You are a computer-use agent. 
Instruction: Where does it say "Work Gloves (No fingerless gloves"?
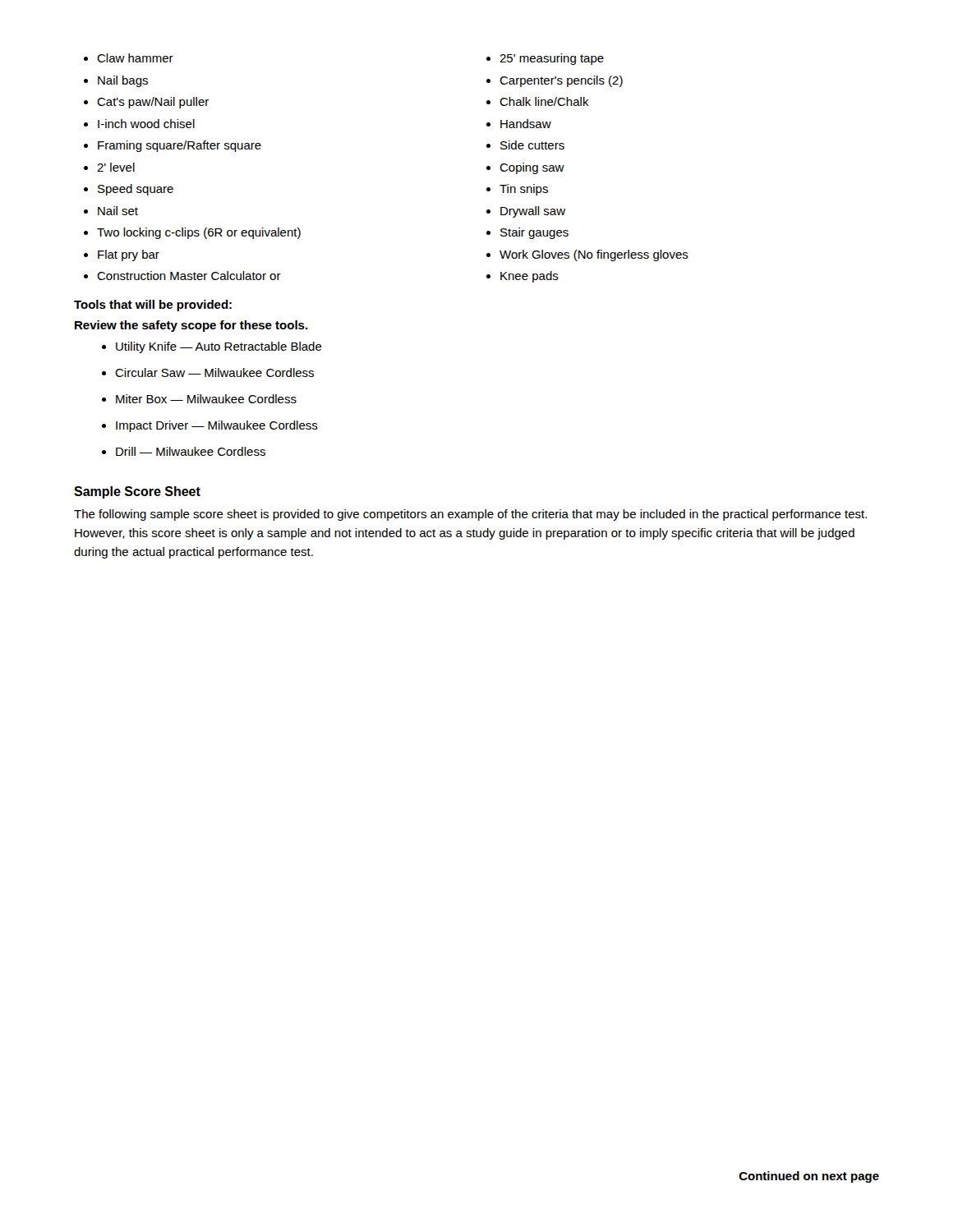[689, 254]
